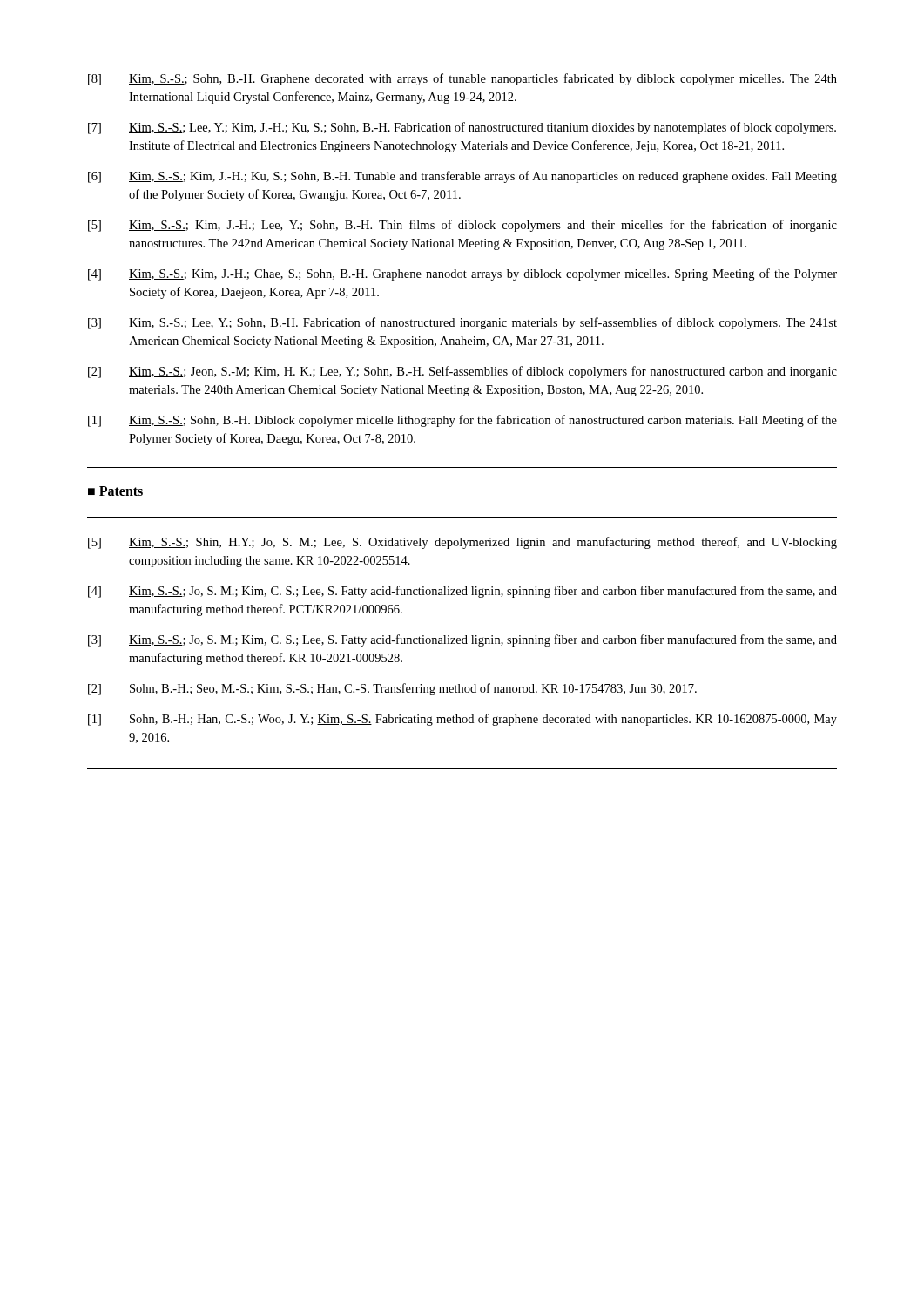The width and height of the screenshot is (924, 1307).
Task: Find the list item with the text "[5] Kim, S.-S.; Shin, H.Y.; Jo, S. M.;"
Action: [462, 552]
